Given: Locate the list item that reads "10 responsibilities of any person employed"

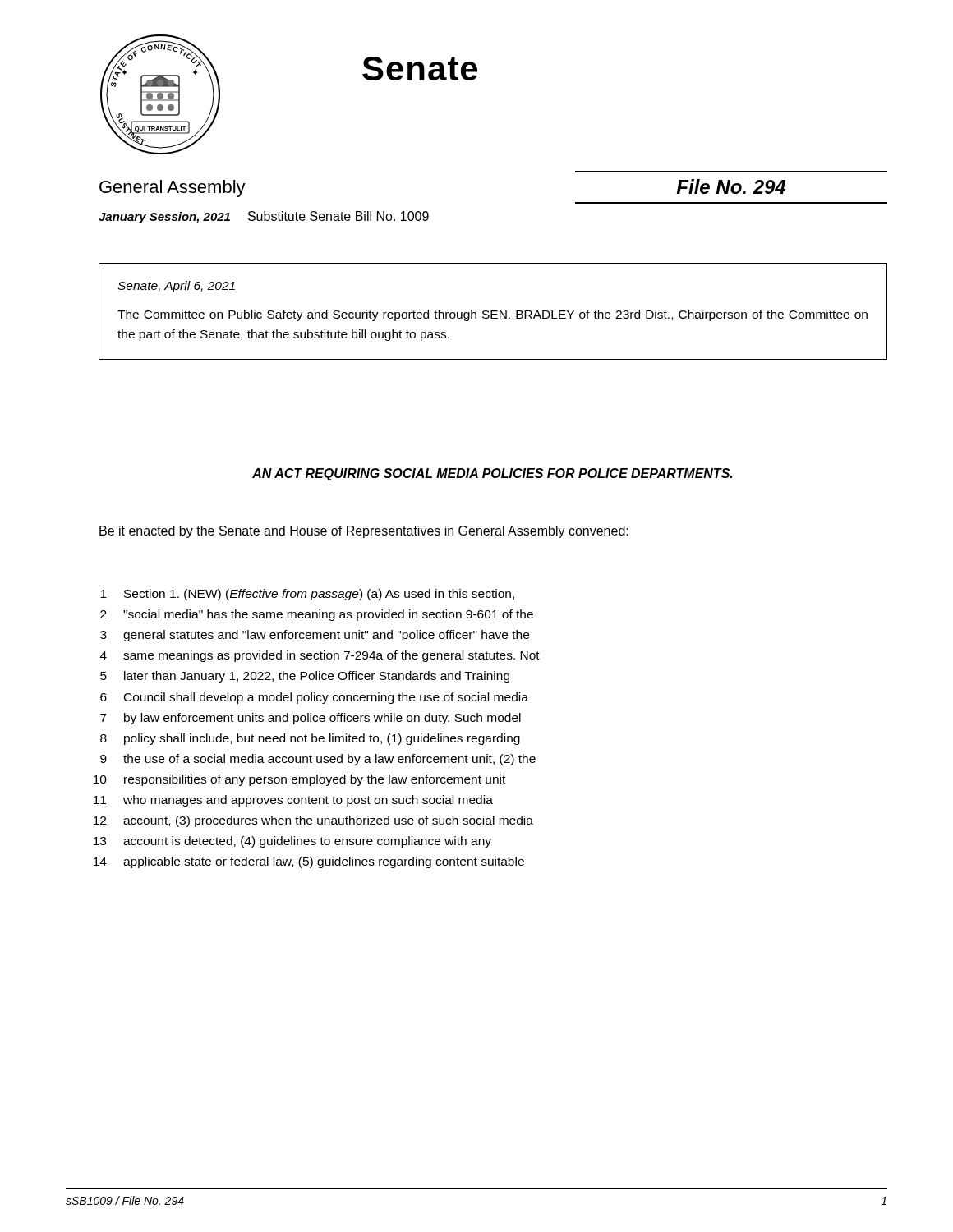Looking at the screenshot, I should click(476, 779).
